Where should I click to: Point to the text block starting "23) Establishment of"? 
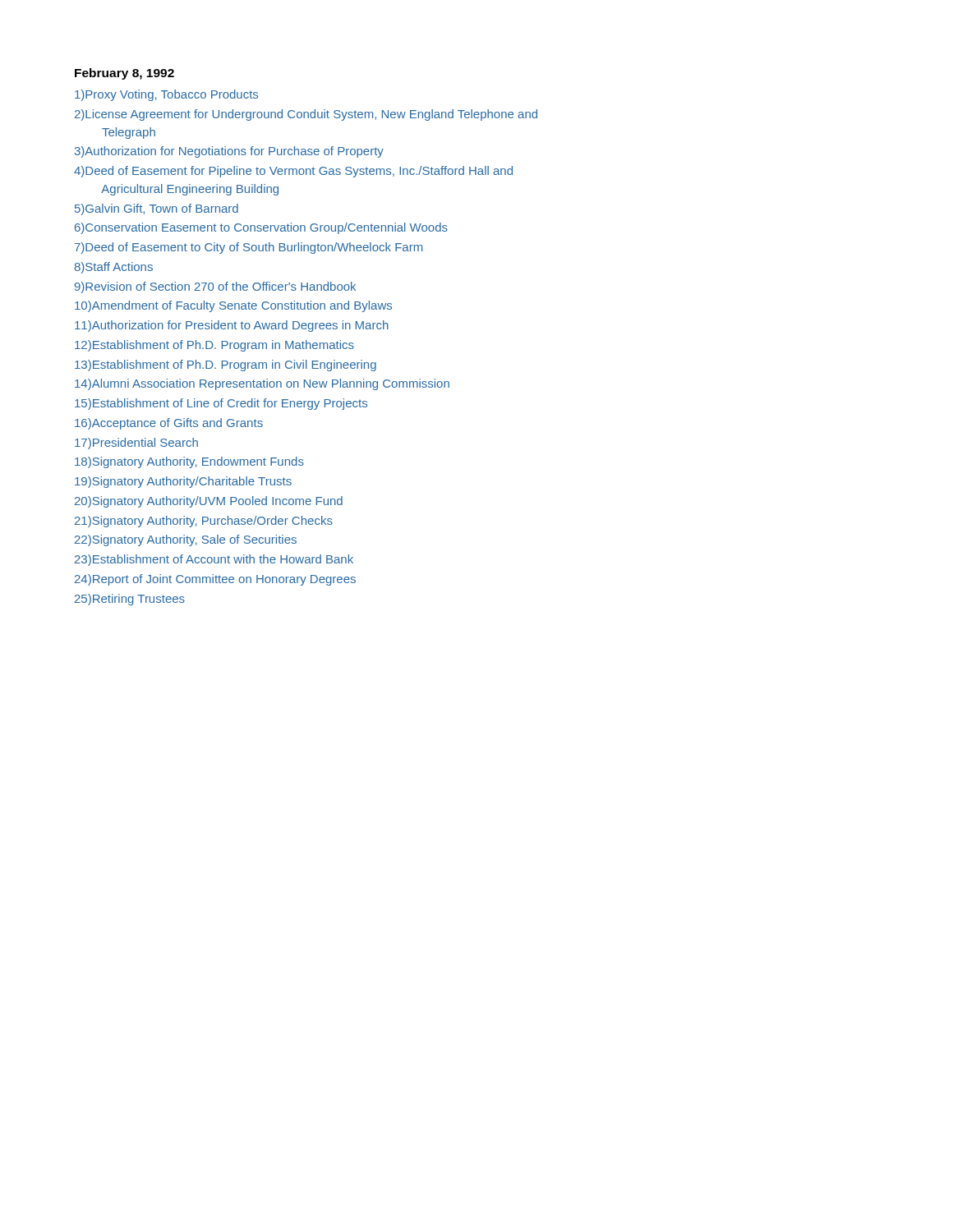(x=214, y=559)
